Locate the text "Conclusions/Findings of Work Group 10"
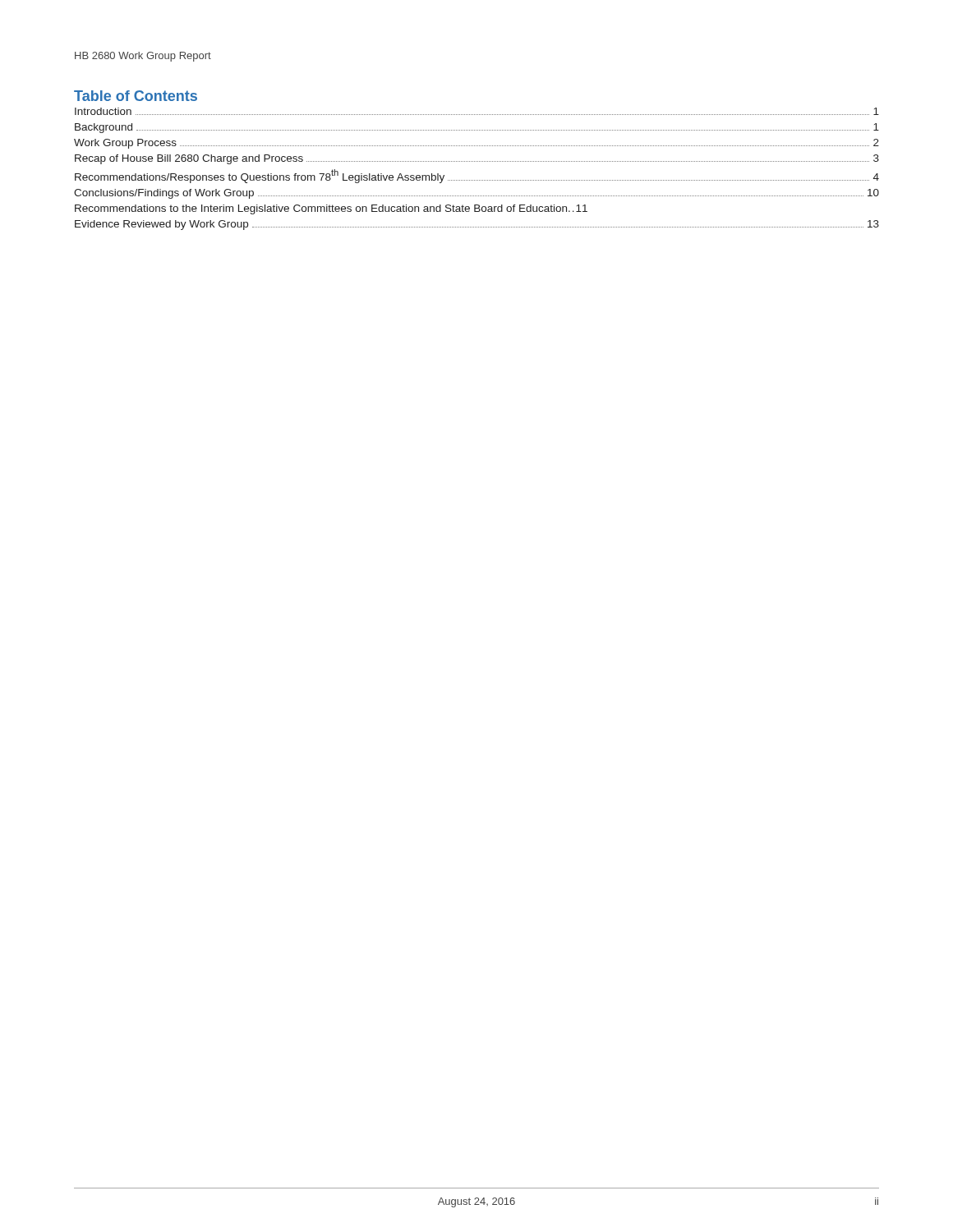 [476, 192]
